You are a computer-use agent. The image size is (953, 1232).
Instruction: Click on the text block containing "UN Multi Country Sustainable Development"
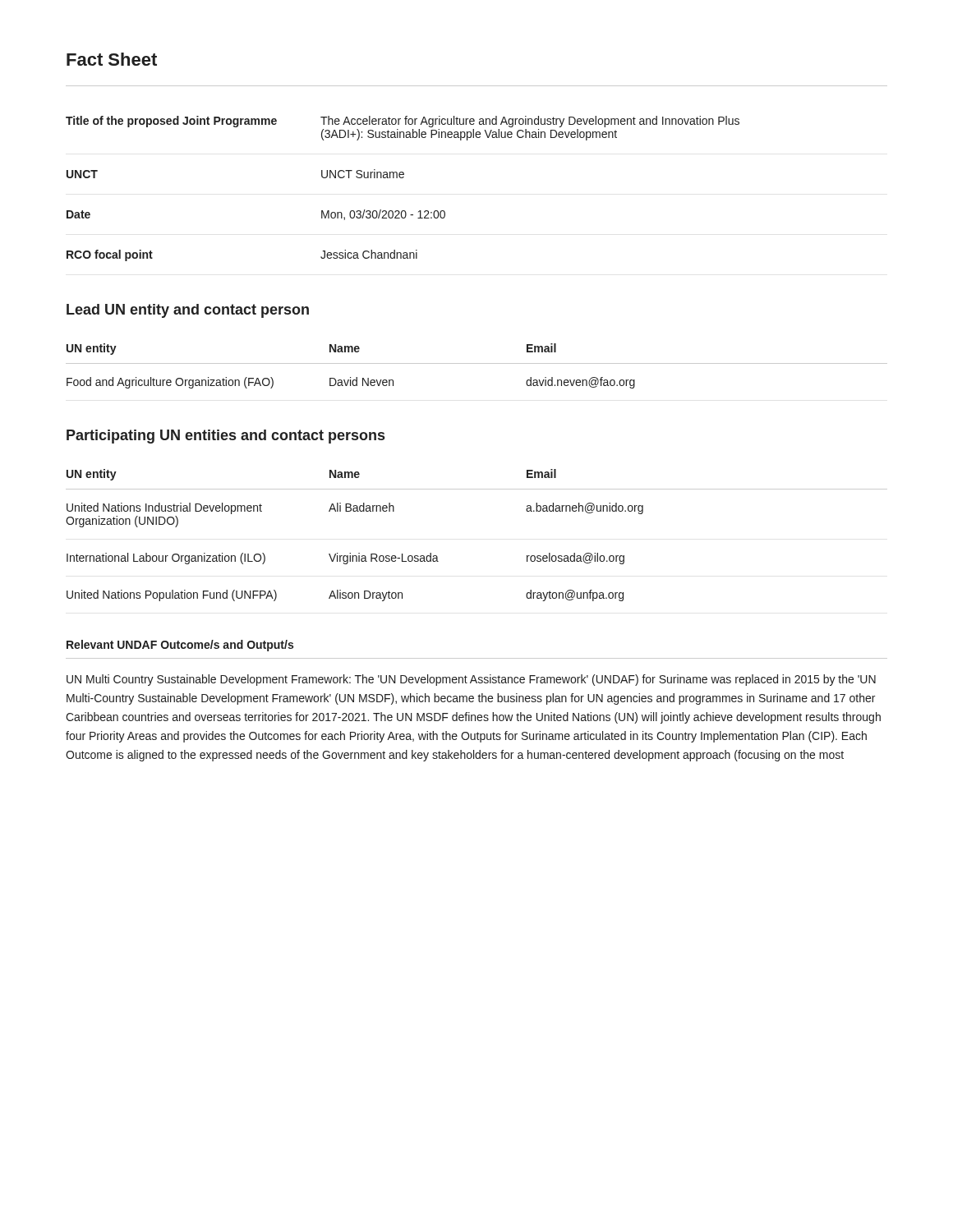476,718
